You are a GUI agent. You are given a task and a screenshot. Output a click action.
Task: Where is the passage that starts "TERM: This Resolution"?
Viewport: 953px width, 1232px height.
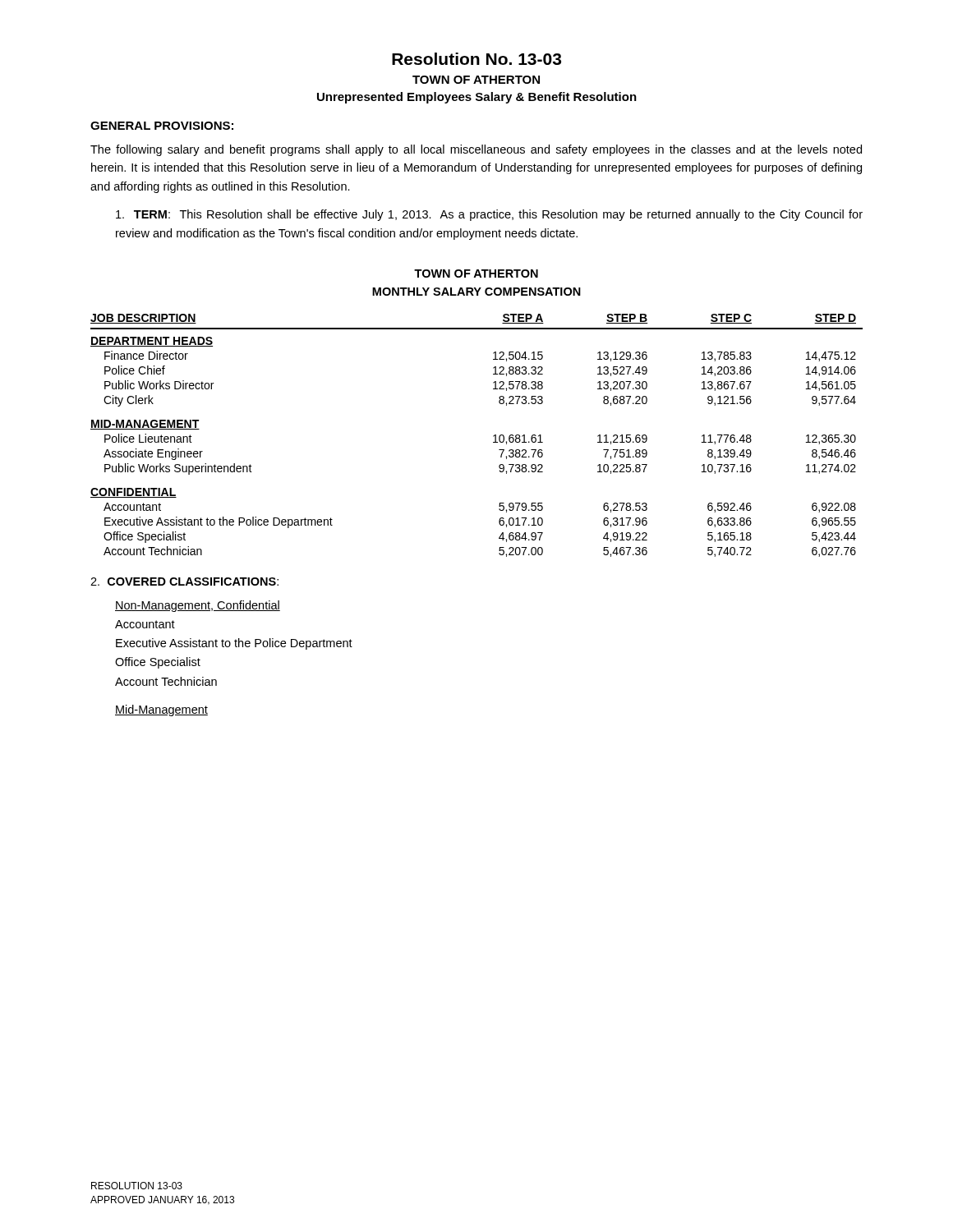(489, 224)
